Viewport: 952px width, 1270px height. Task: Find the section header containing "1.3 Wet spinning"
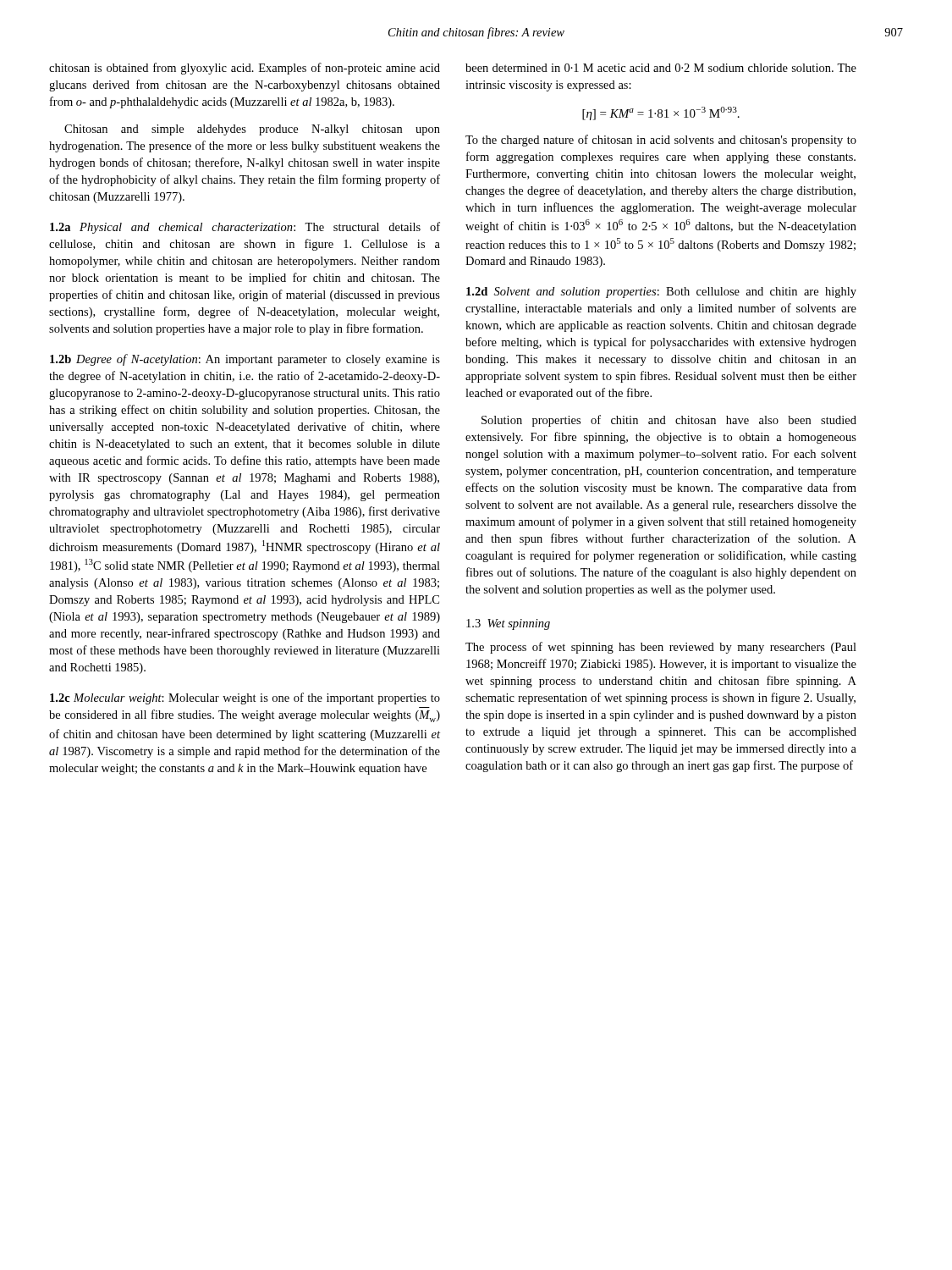[x=508, y=623]
